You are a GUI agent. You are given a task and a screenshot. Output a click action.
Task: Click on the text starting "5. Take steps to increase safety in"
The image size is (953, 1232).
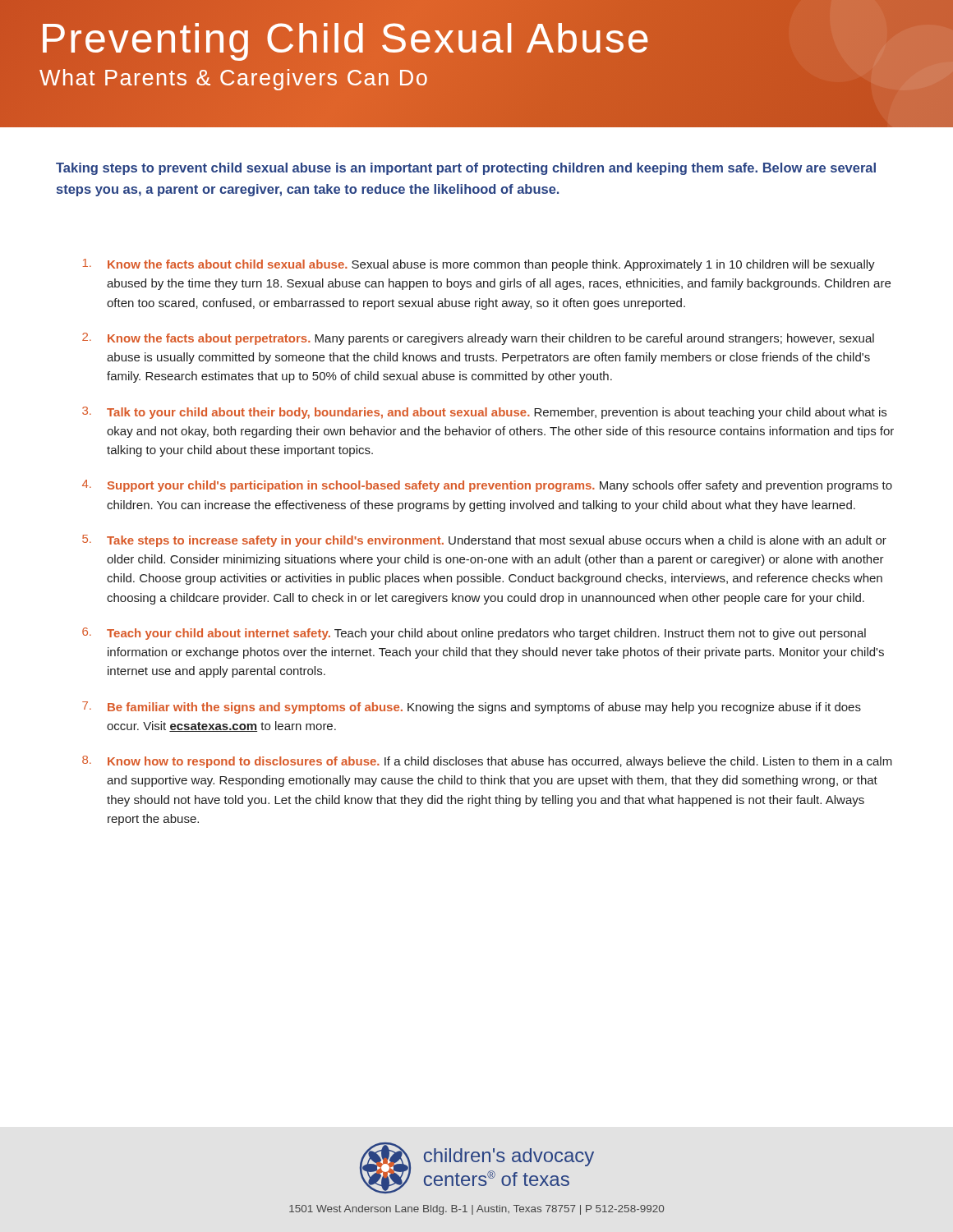pyautogui.click(x=476, y=569)
